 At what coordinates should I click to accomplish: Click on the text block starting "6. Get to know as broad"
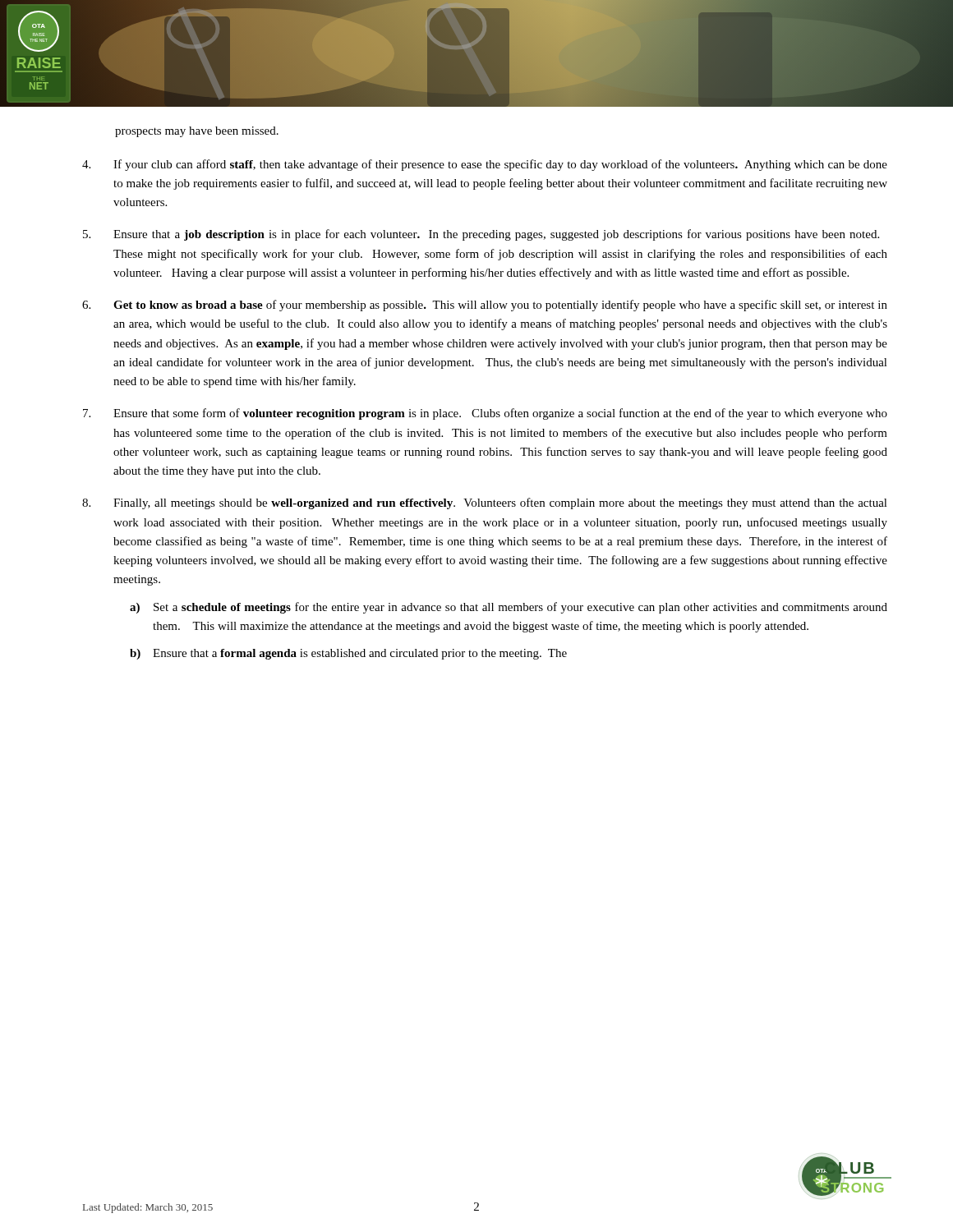(485, 343)
